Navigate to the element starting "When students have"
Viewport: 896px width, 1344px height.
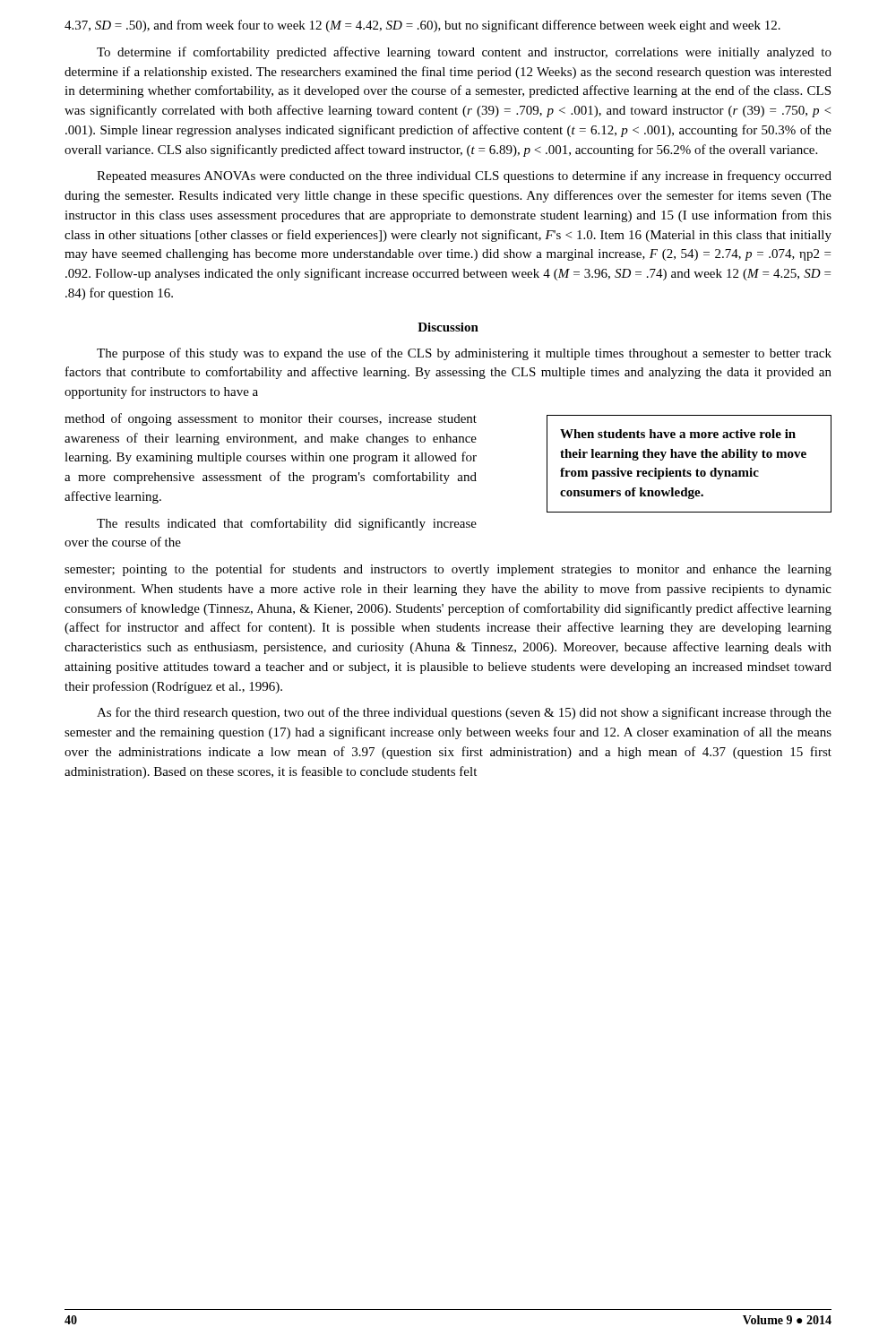coord(683,463)
